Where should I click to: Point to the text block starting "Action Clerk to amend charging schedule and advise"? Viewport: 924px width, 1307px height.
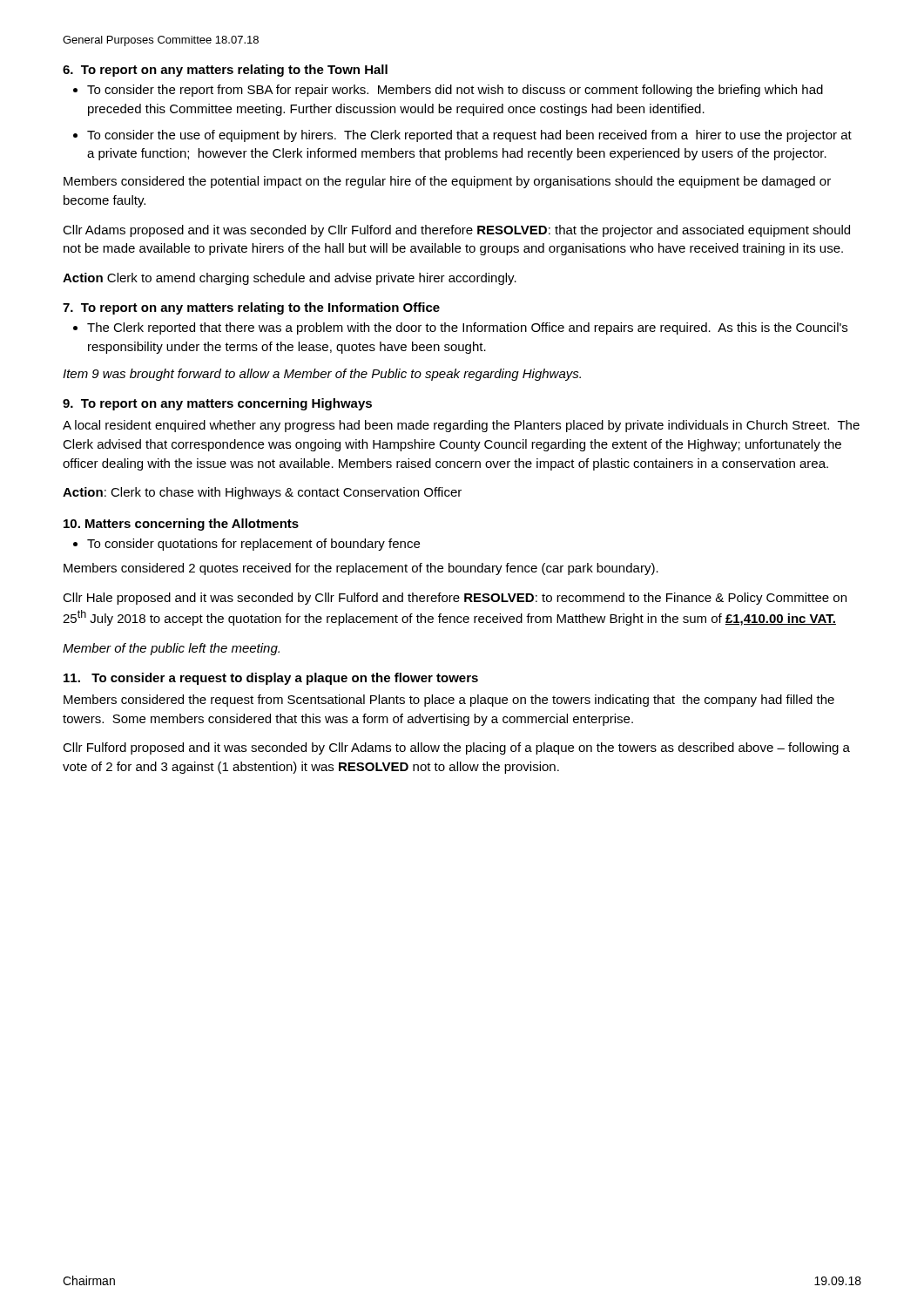(290, 278)
